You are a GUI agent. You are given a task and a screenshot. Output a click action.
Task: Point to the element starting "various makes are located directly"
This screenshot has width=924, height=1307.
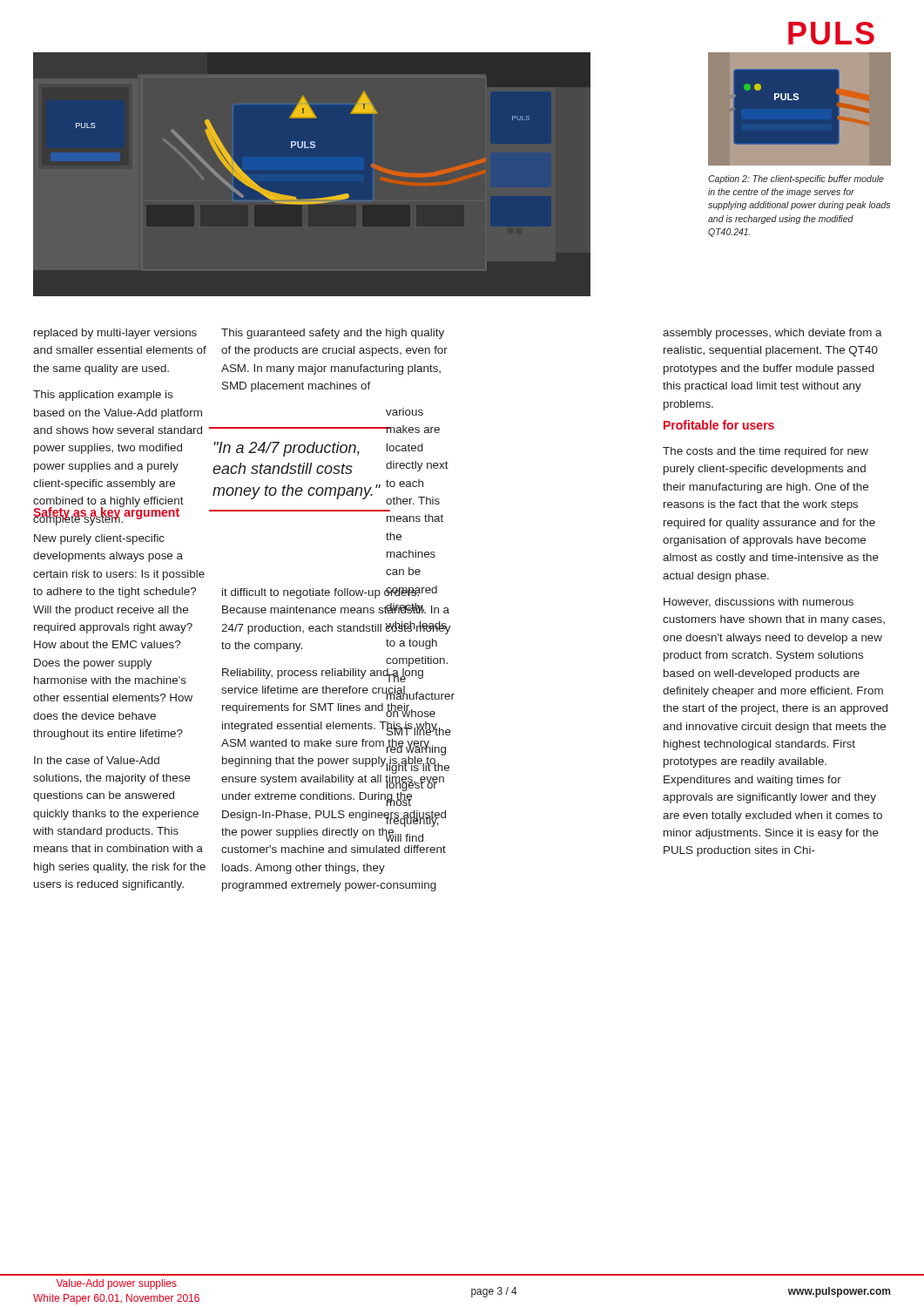(419, 625)
